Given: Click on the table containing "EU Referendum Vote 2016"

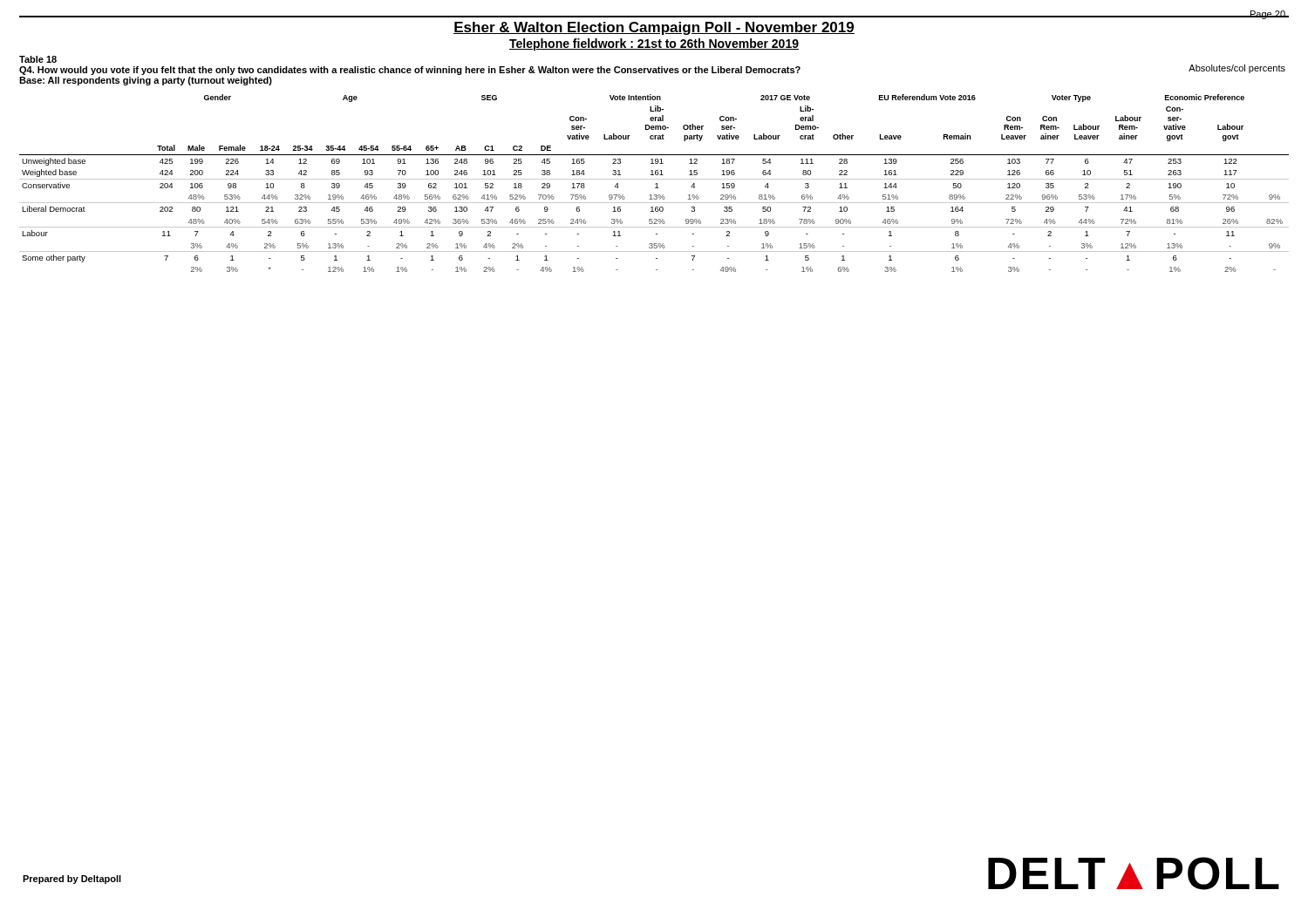Looking at the screenshot, I should coord(654,184).
